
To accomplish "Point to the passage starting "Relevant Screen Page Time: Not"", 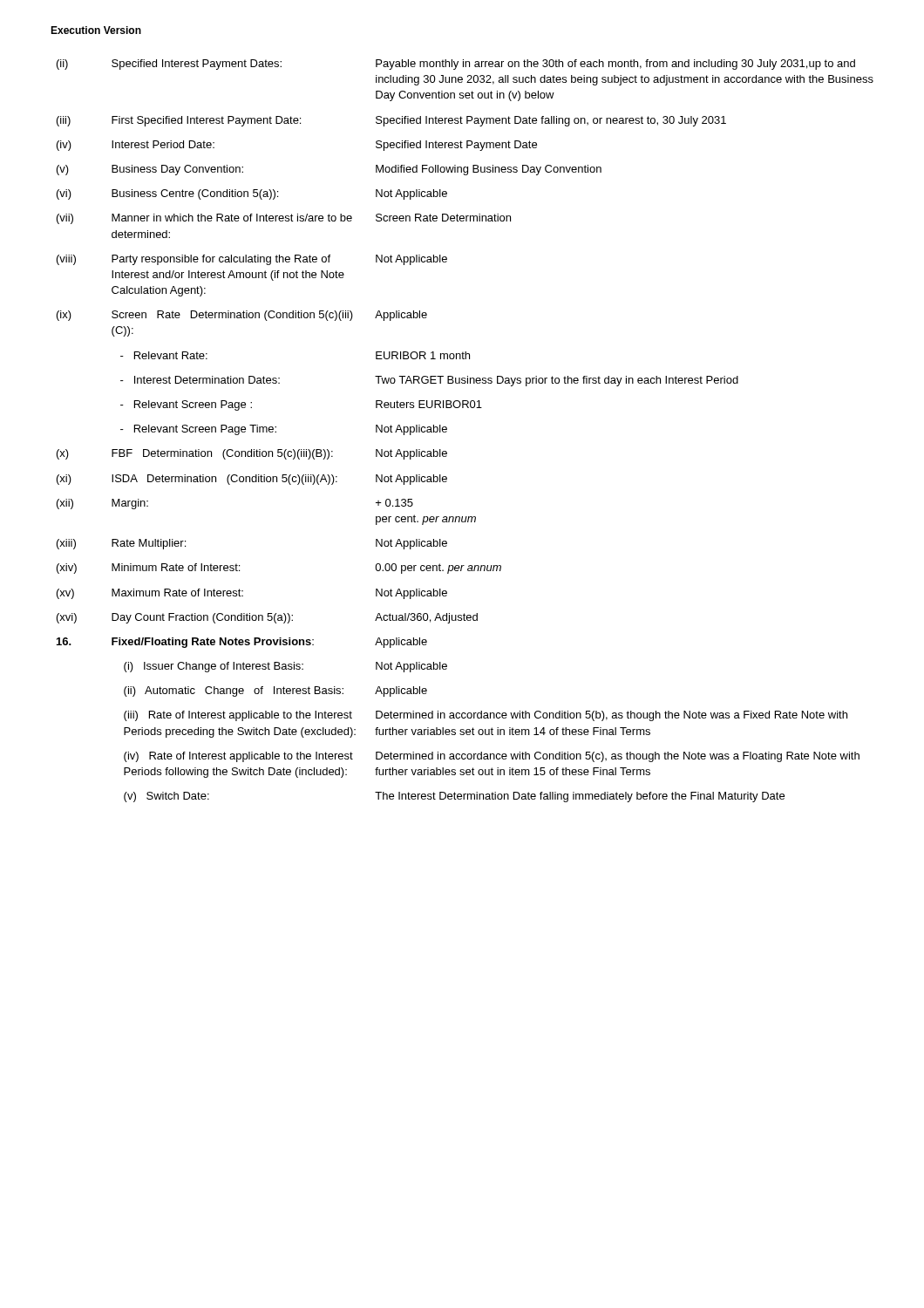I will click(201, 429).
